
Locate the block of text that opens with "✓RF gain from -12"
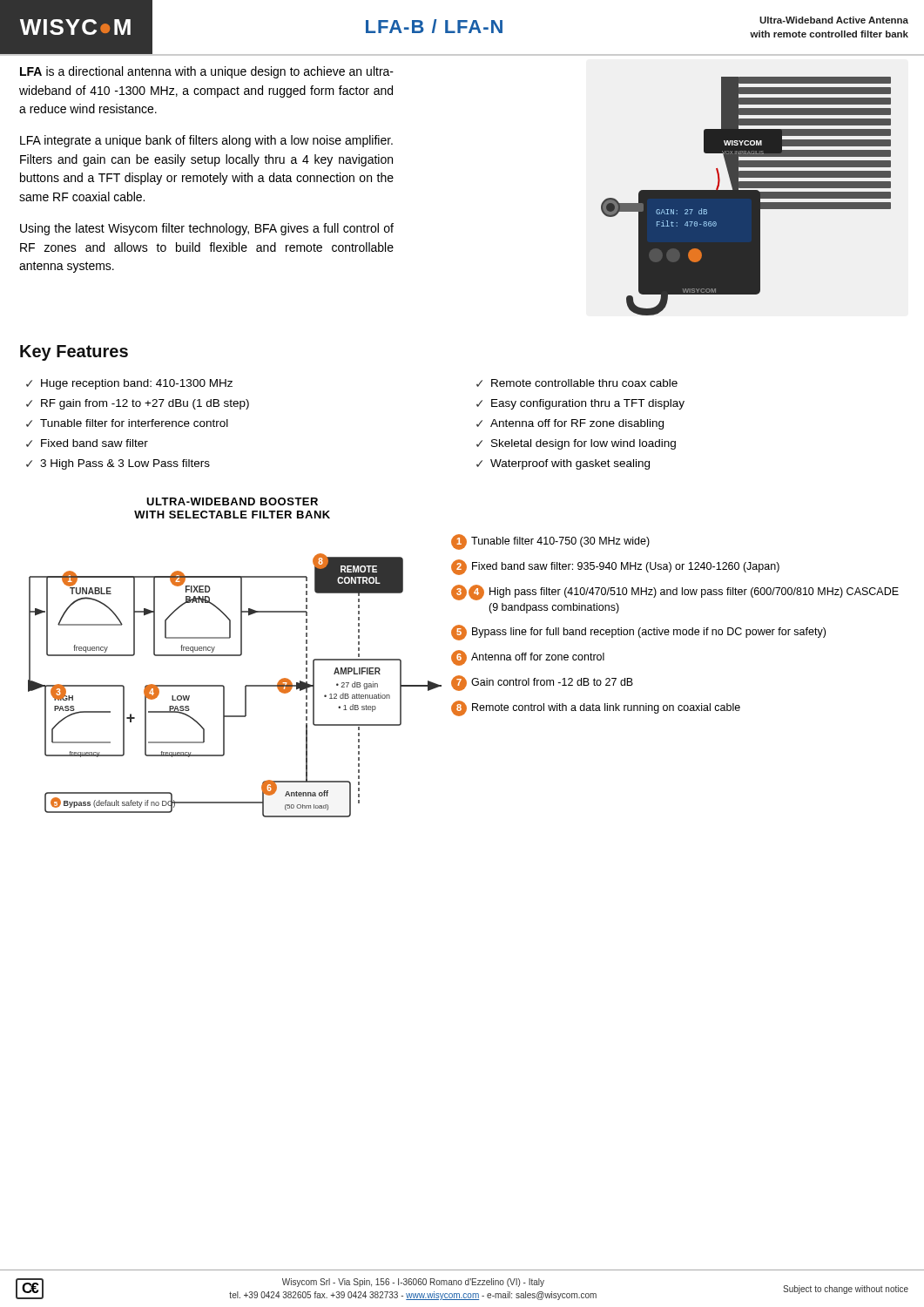coord(137,403)
